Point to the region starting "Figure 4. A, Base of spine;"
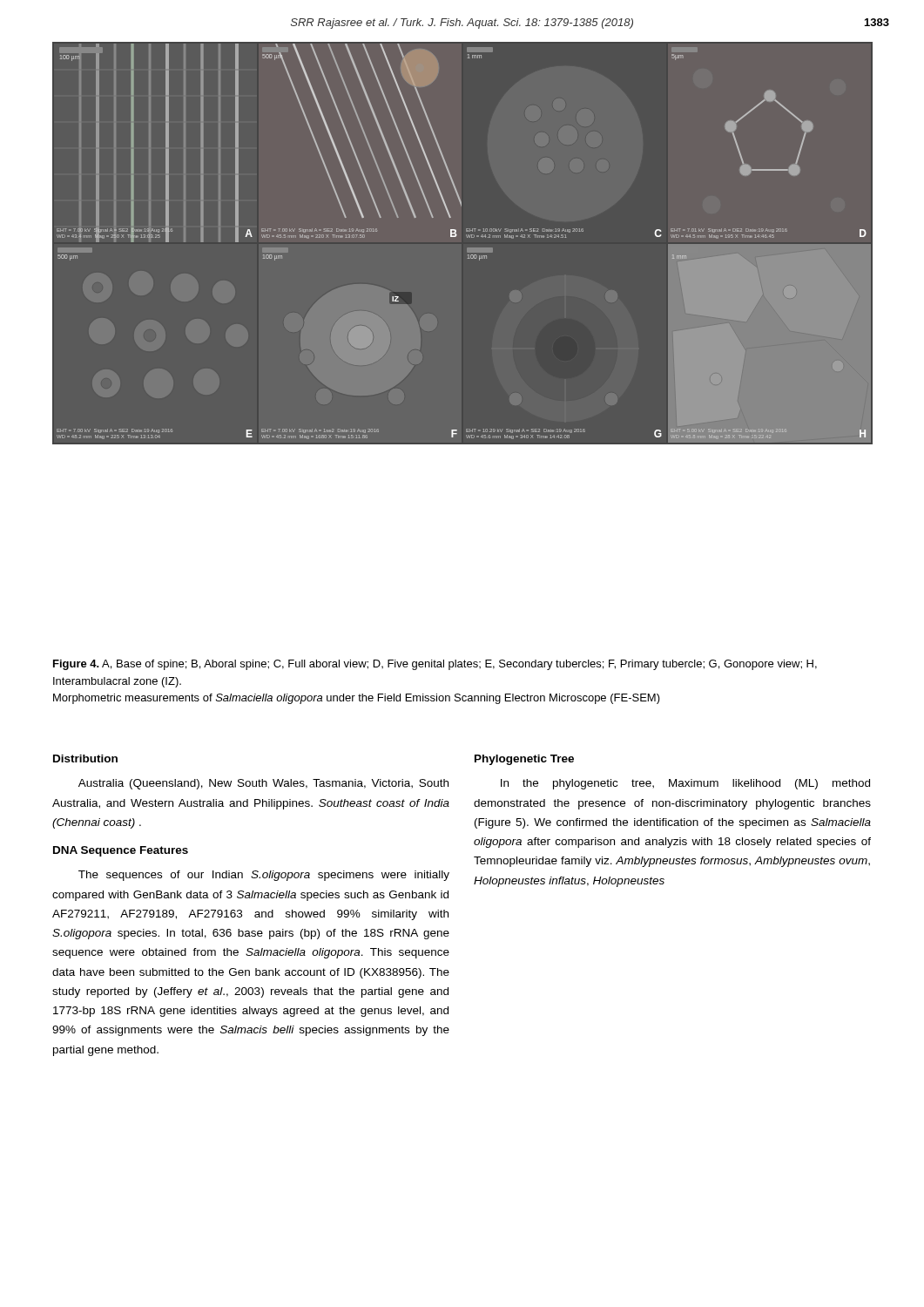Image resolution: width=924 pixels, height=1307 pixels. pos(435,665)
